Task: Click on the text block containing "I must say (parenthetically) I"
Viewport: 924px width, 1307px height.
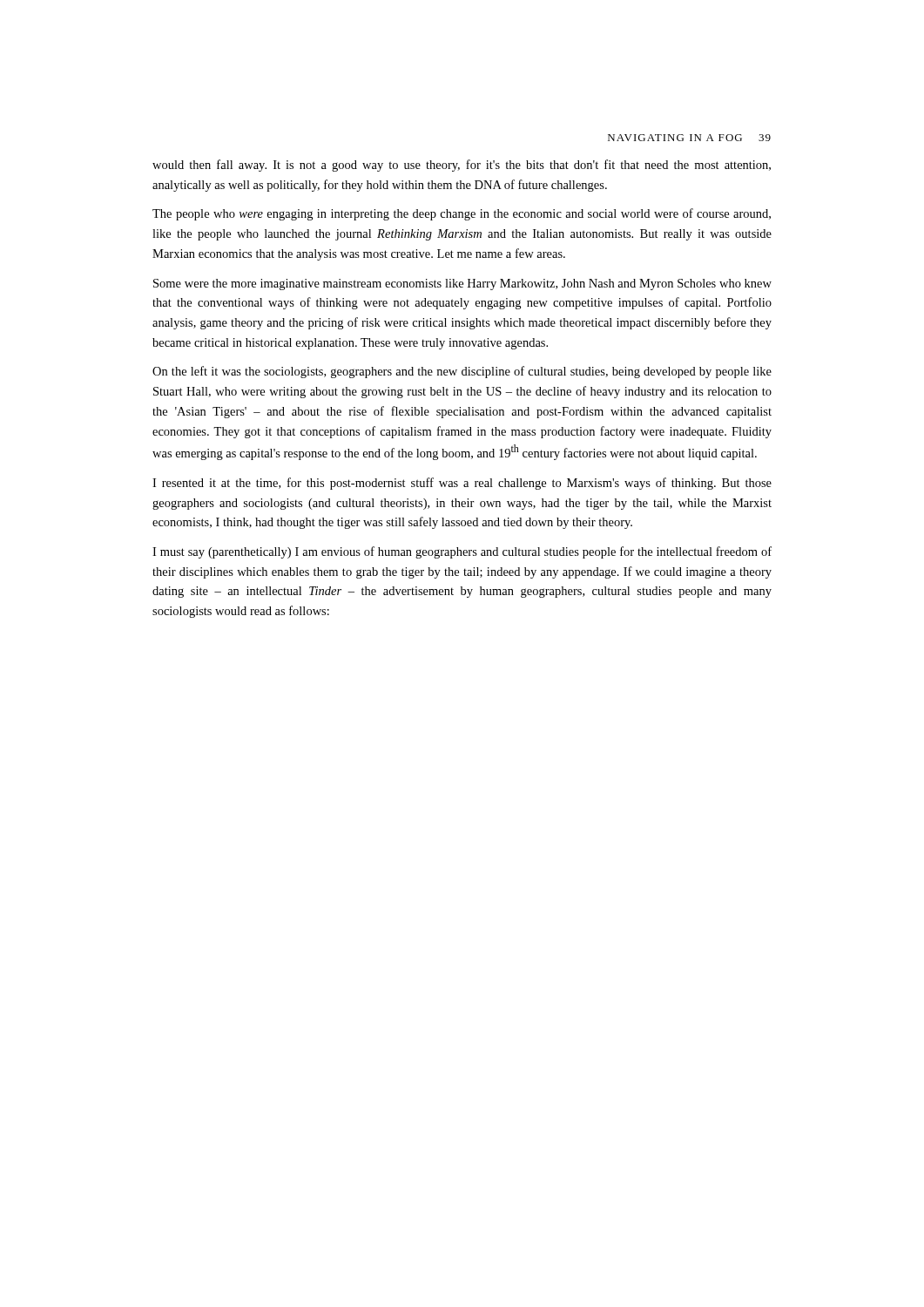Action: 462,582
